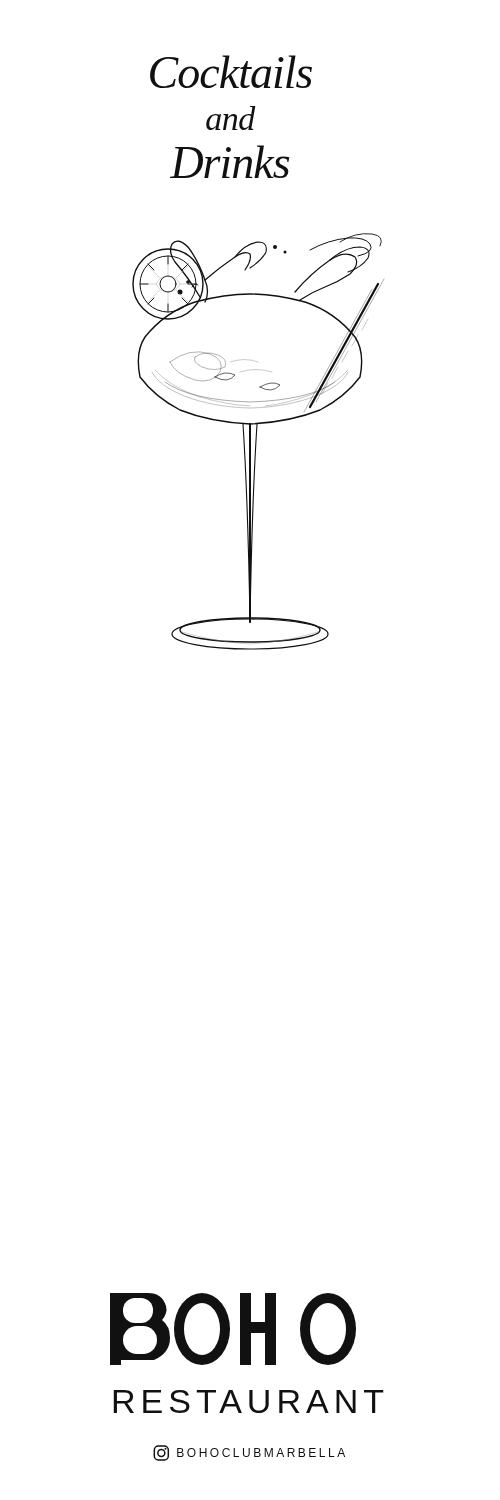This screenshot has height=1500, width=500.
Task: Find the illustration
Action: [x=250, y=494]
